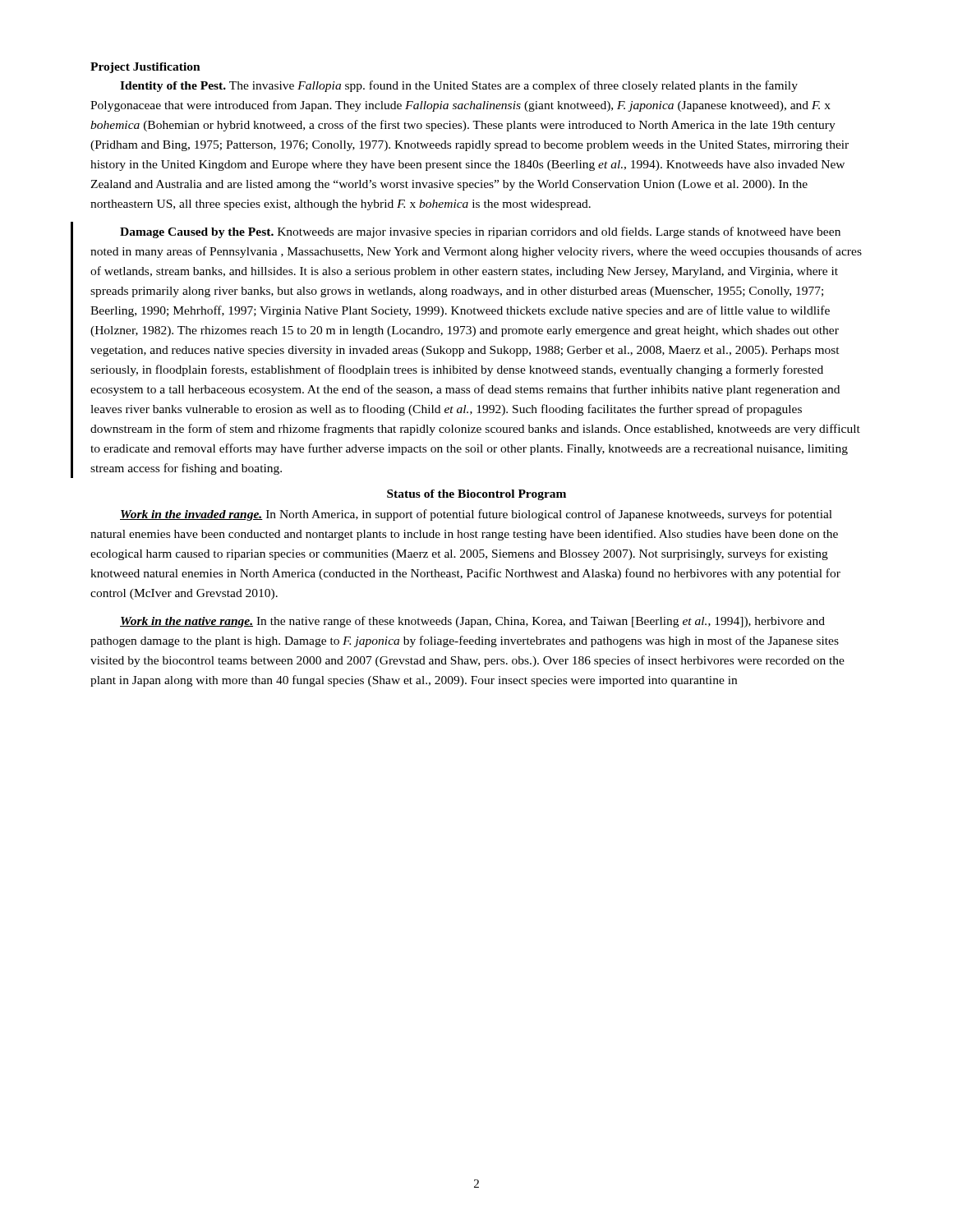This screenshot has width=953, height=1232.
Task: Select the passage starting "Work in the native range."
Action: [x=467, y=650]
